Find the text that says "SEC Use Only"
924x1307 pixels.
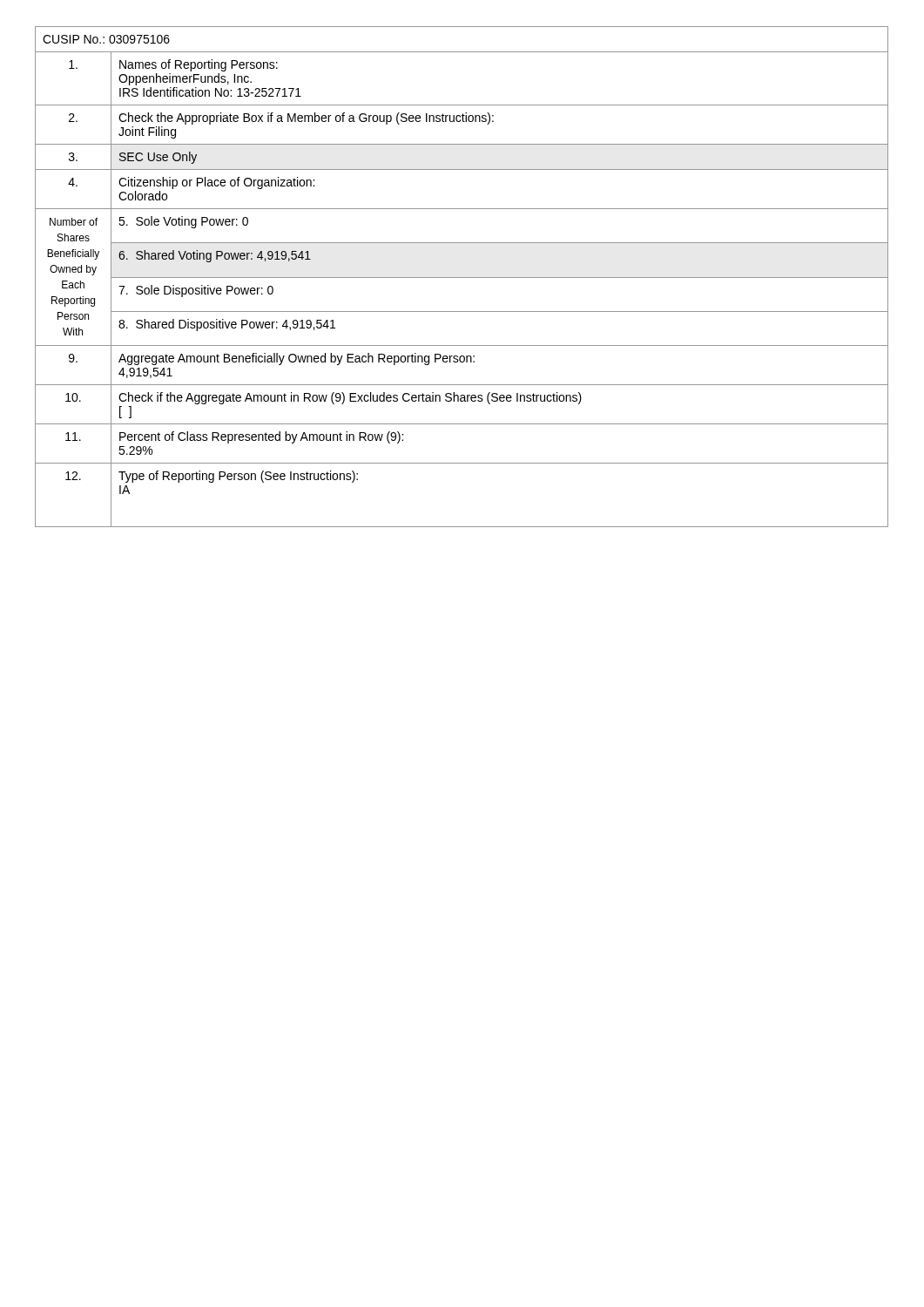(x=158, y=157)
